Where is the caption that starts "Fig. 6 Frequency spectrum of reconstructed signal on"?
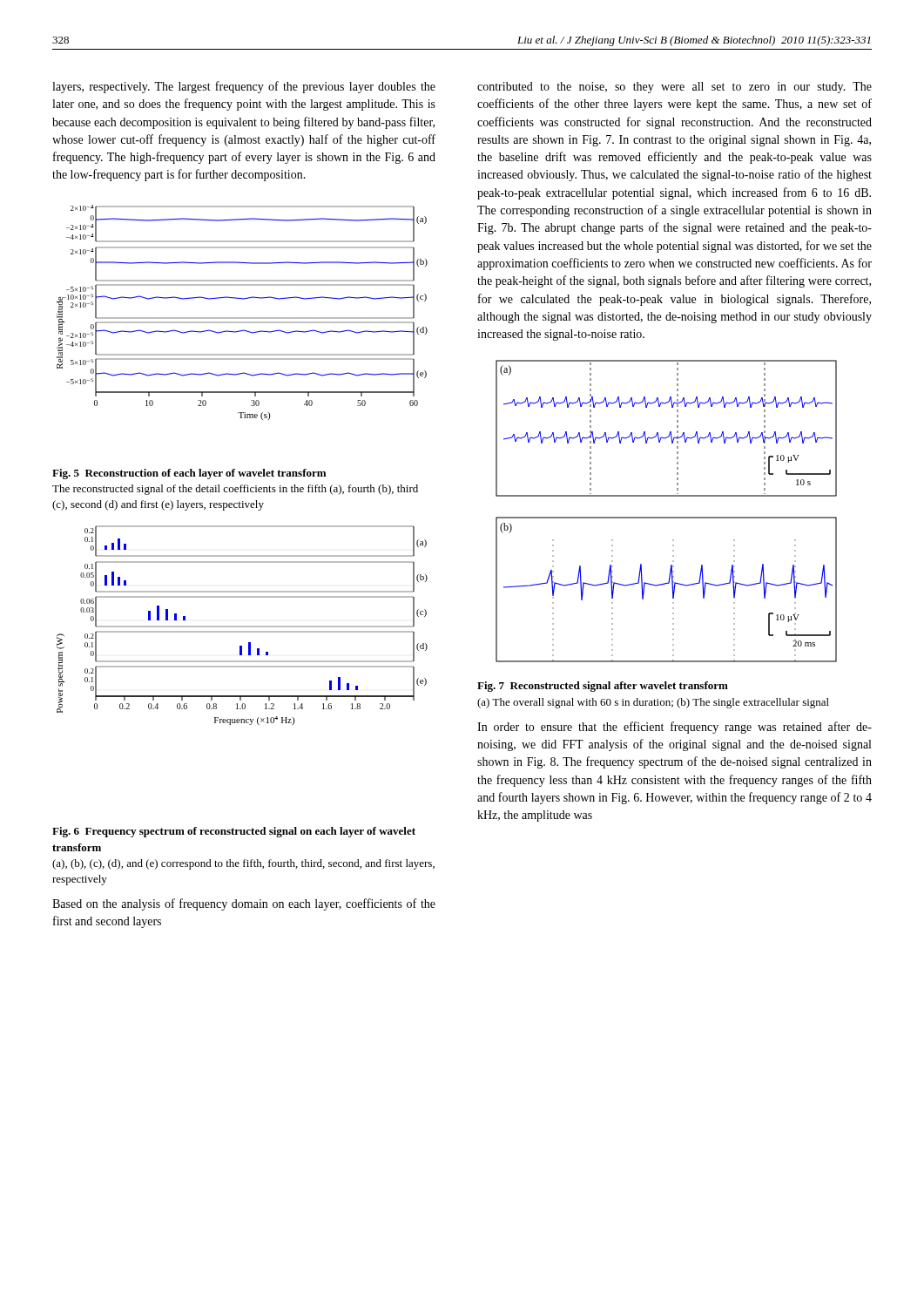The image size is (924, 1307). [x=244, y=855]
